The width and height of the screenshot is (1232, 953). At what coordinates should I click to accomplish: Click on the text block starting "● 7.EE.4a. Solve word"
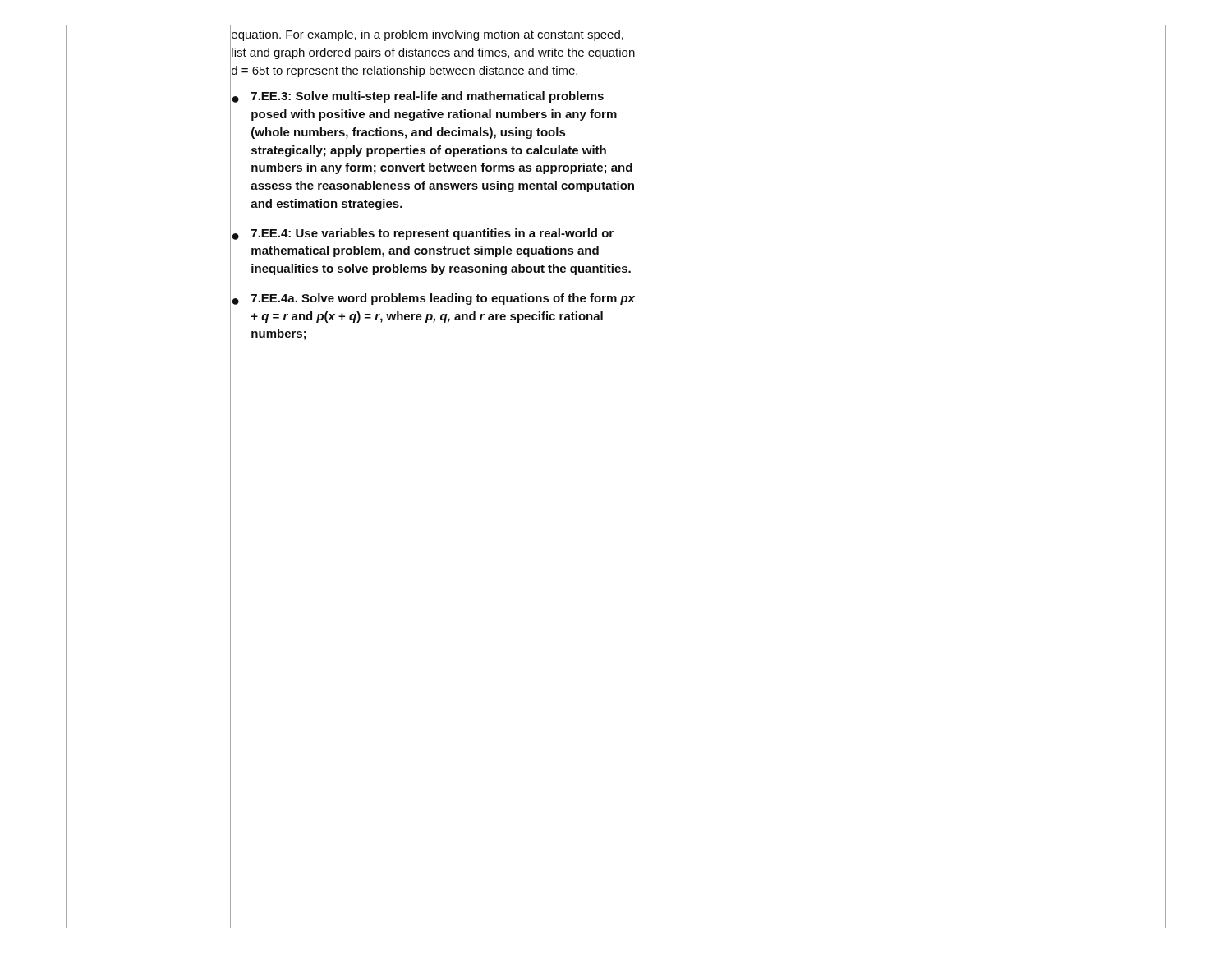(x=436, y=316)
